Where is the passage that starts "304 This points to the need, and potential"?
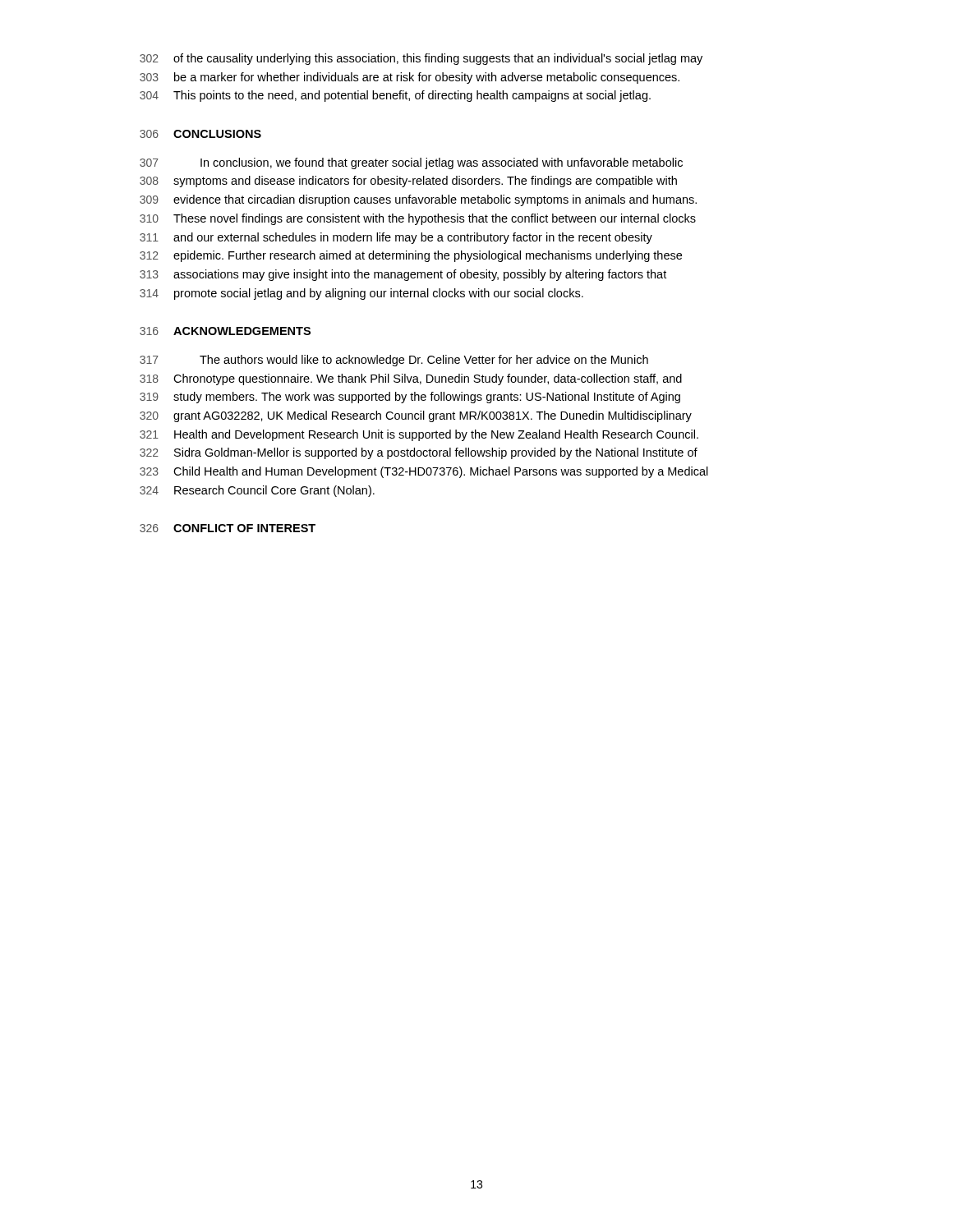The width and height of the screenshot is (953, 1232). pos(495,96)
